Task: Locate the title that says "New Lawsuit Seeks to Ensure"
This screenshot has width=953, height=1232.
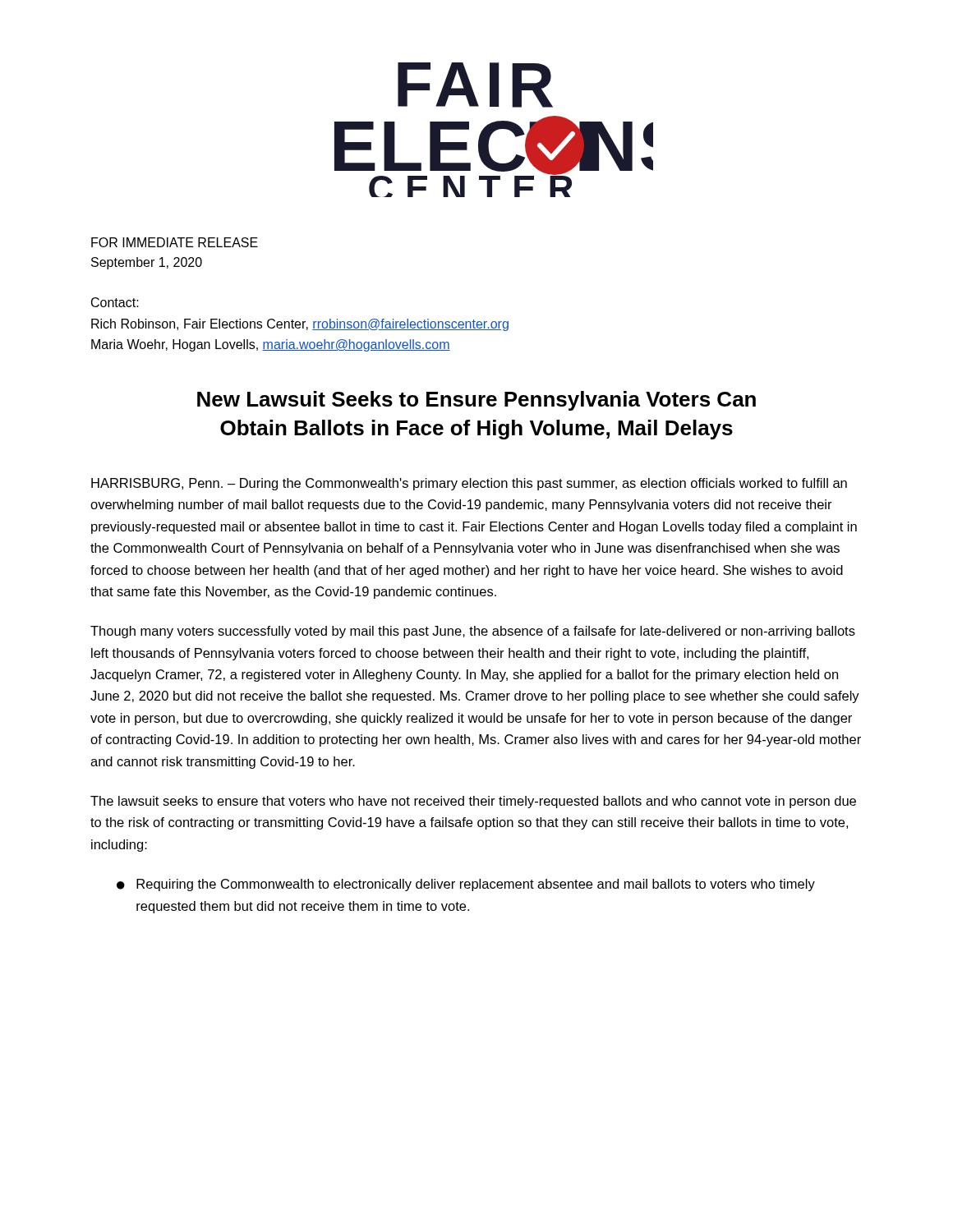Action: tap(476, 413)
